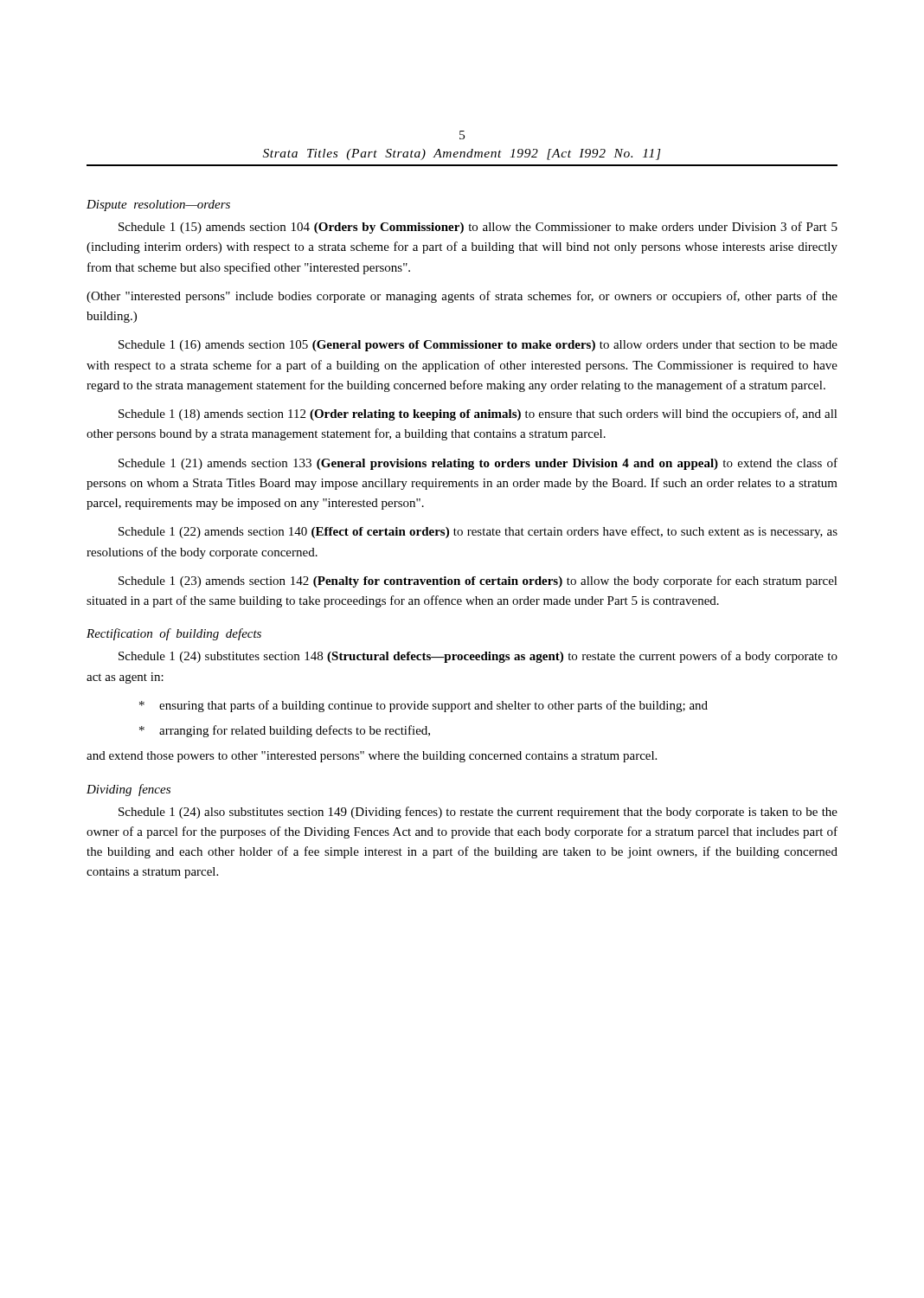Locate the text "Dividing fences"

pyautogui.click(x=129, y=789)
